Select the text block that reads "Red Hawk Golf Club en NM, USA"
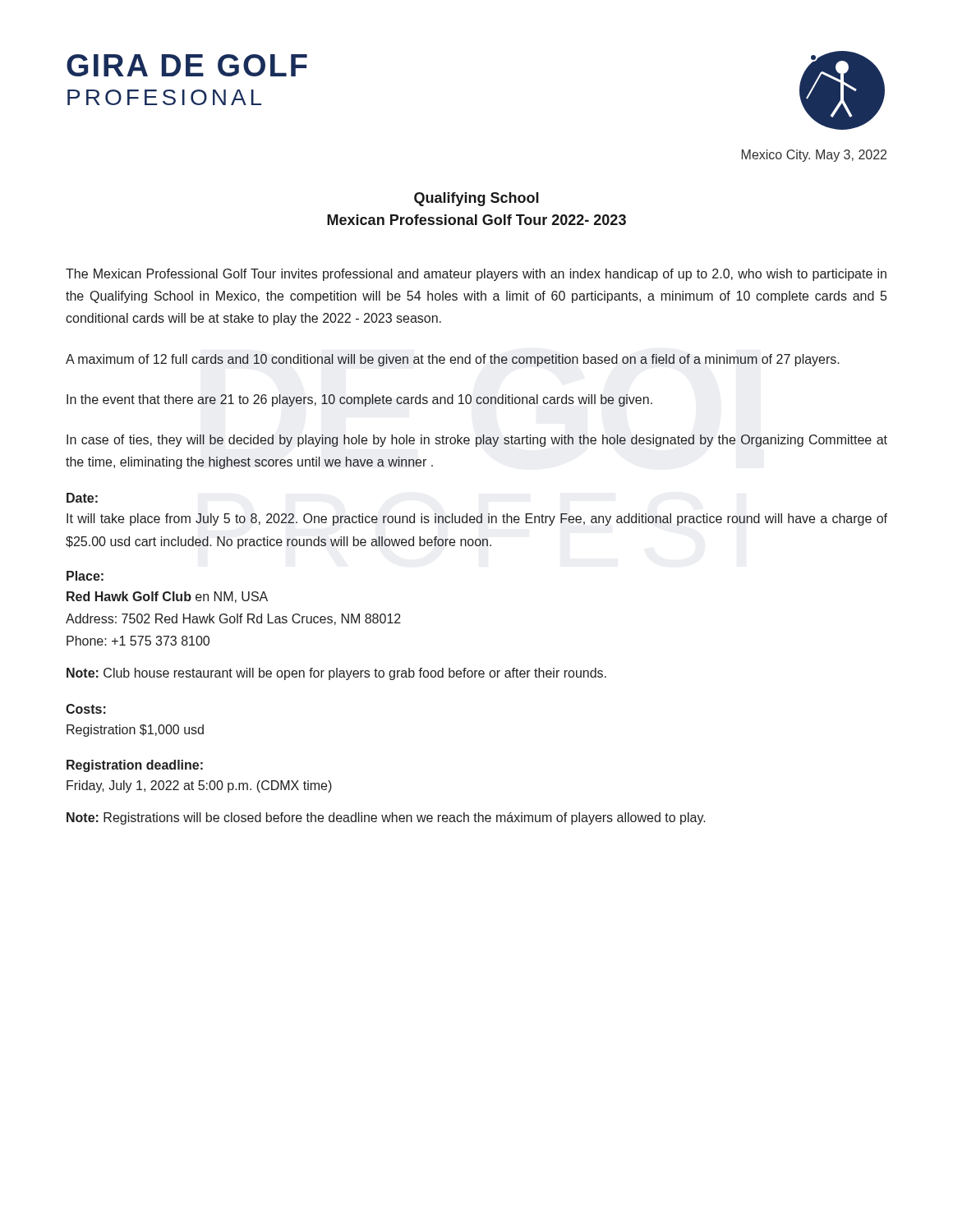 pos(233,619)
